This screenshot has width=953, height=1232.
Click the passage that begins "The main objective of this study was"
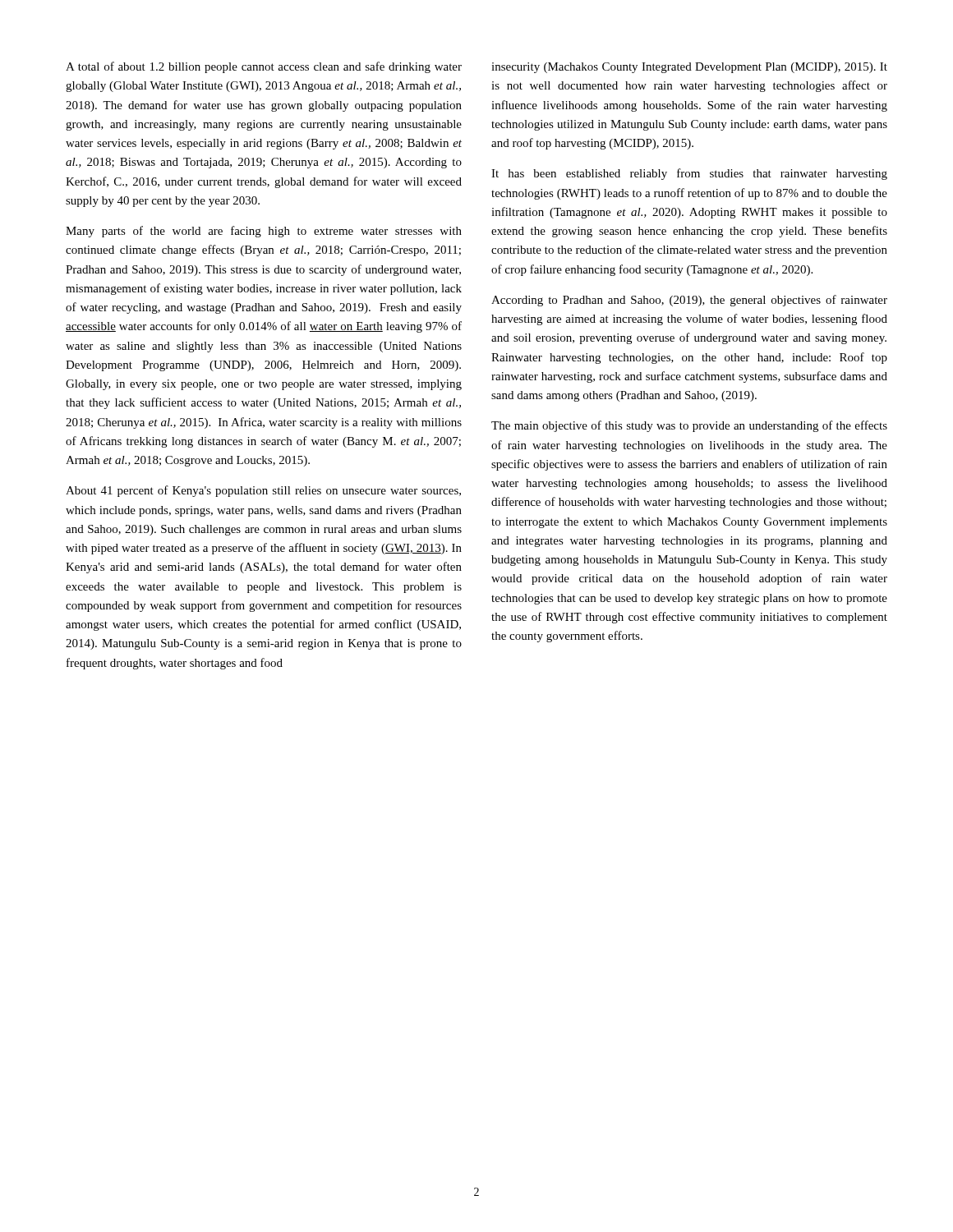689,531
